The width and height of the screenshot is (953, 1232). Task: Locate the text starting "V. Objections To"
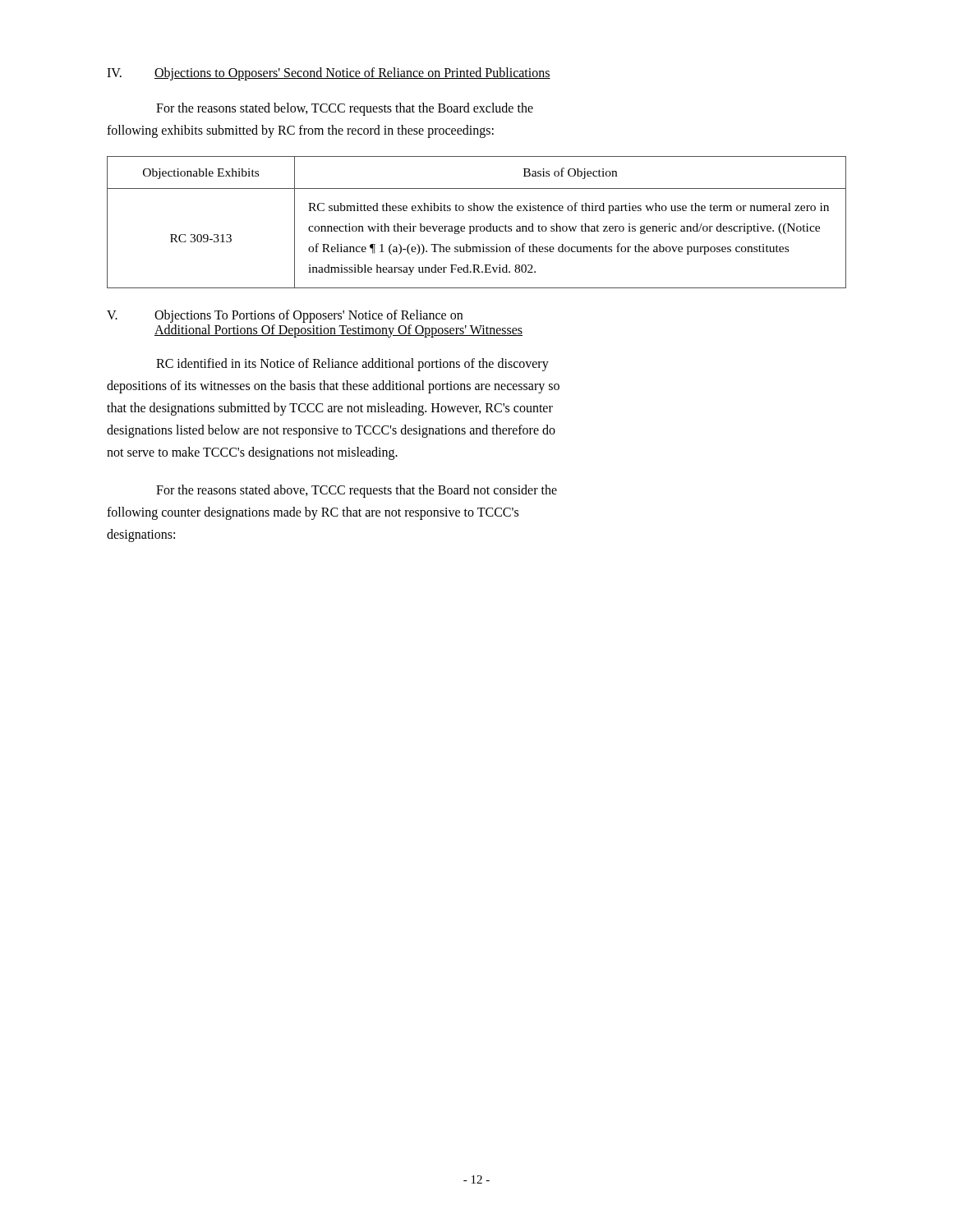coord(315,322)
